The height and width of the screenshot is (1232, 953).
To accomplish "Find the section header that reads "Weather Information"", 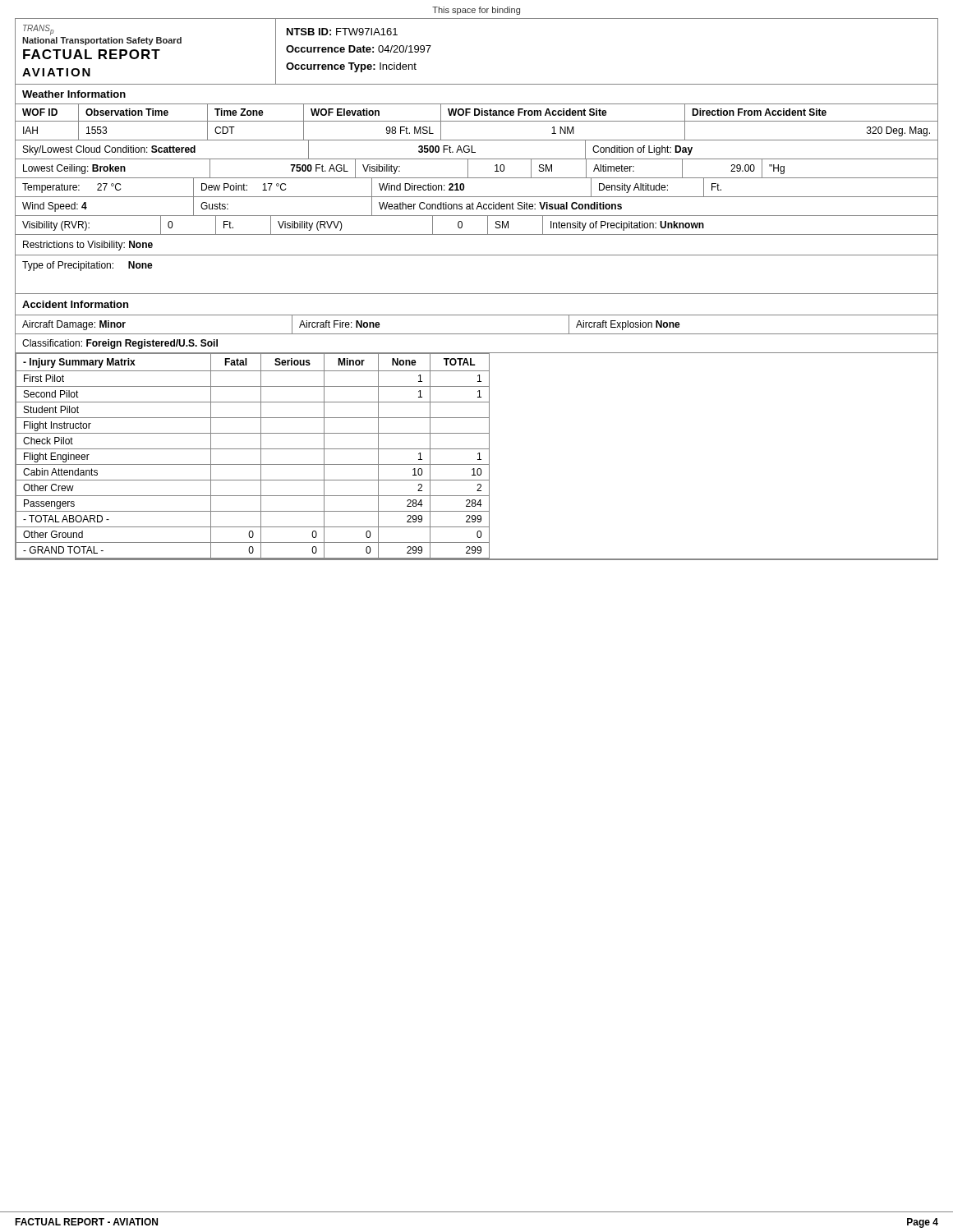I will coord(74,94).
